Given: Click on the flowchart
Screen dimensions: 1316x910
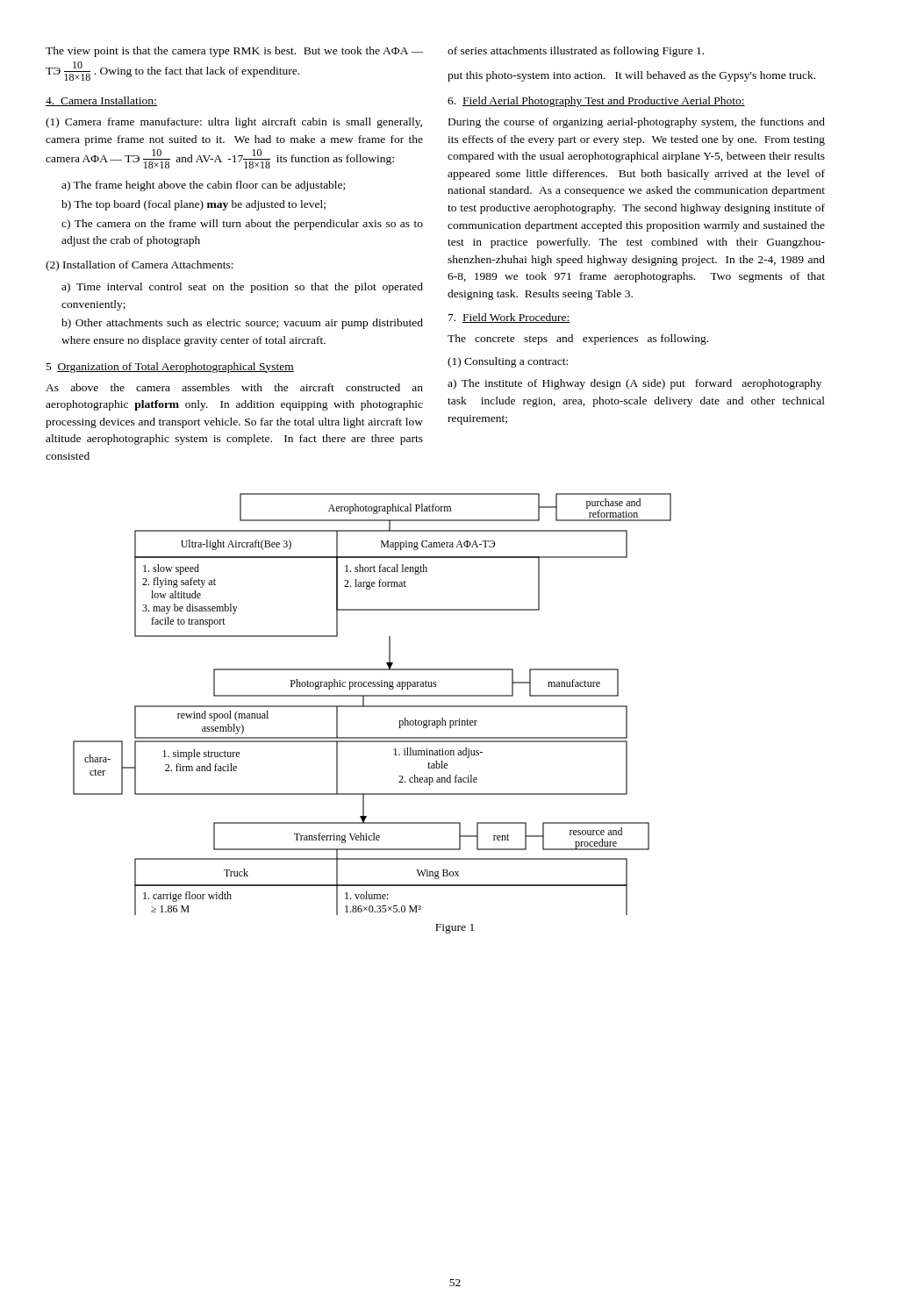Looking at the screenshot, I should pyautogui.click(x=455, y=710).
